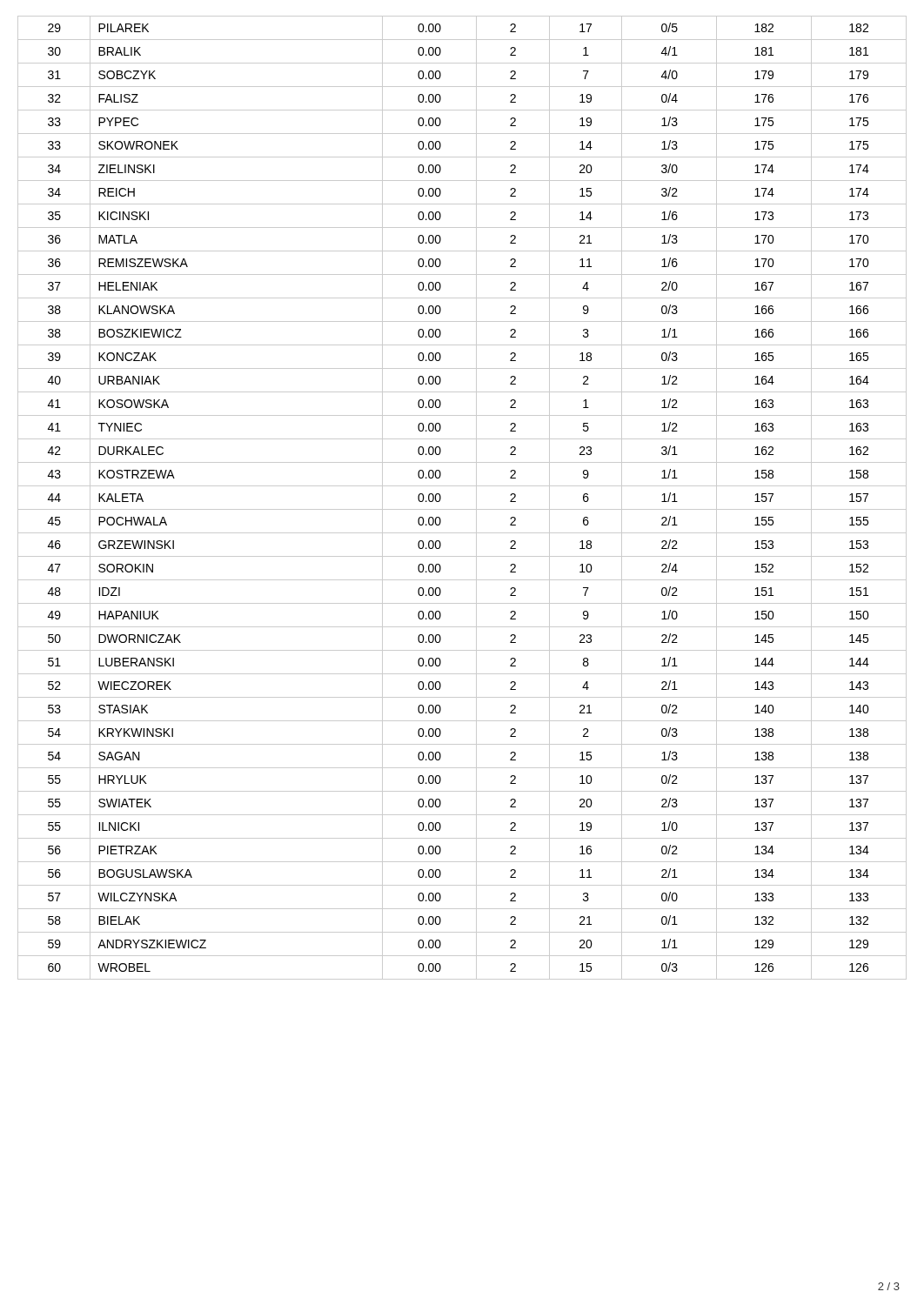Find the table
Screen dimensions: 1305x924
[462, 498]
